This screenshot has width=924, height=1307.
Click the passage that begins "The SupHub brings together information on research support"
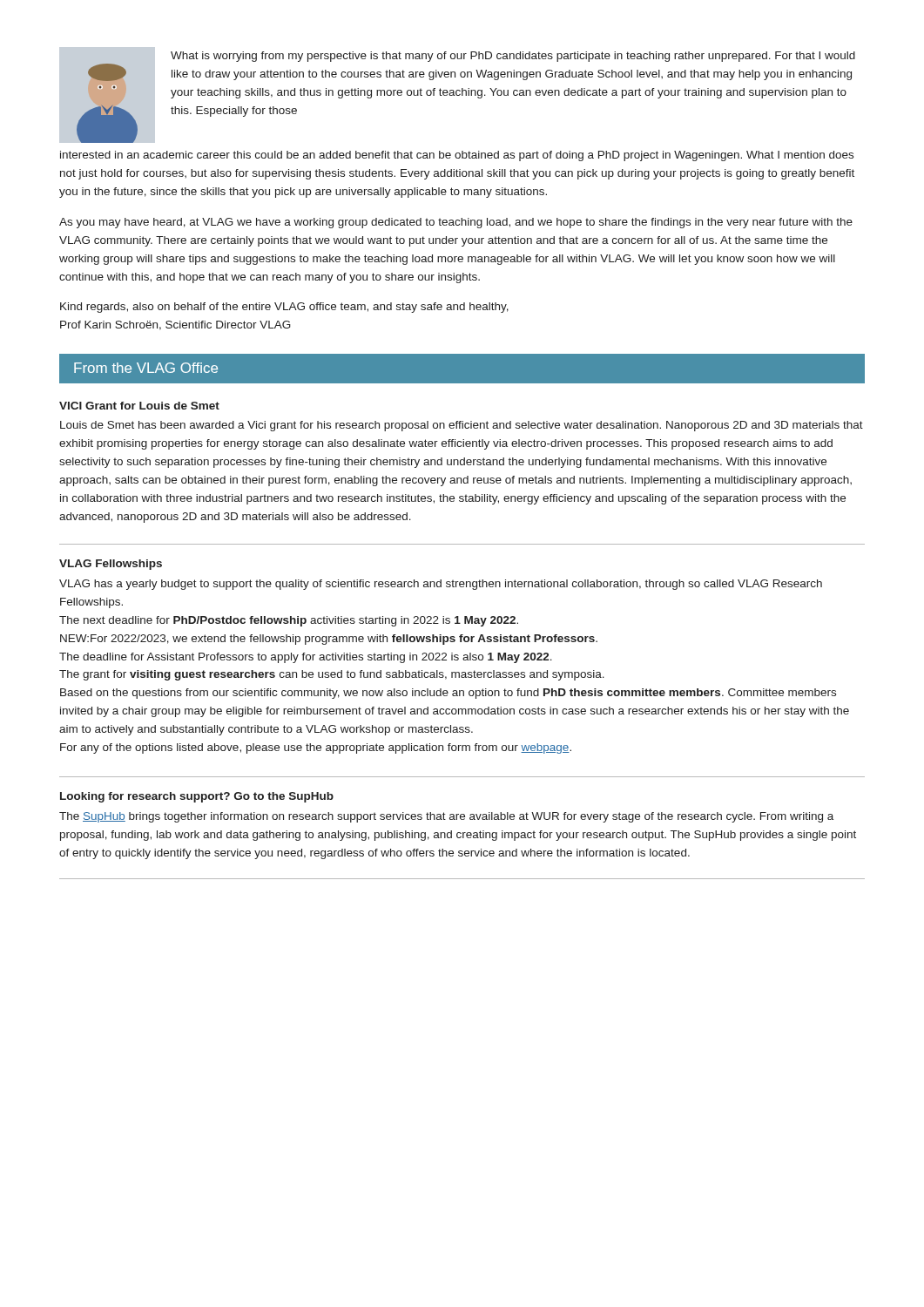point(458,834)
